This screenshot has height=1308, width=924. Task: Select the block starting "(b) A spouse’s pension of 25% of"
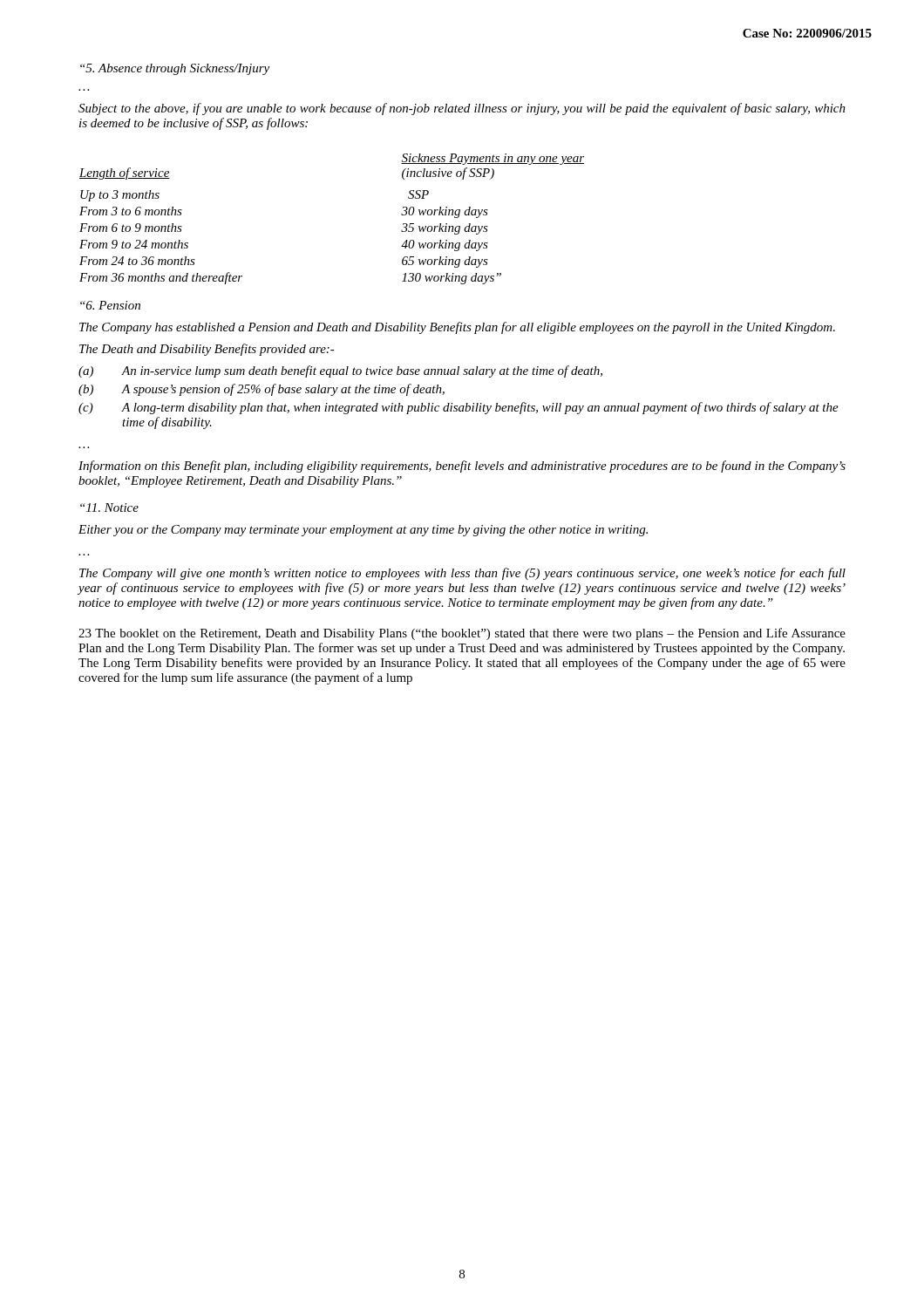pyautogui.click(x=262, y=390)
